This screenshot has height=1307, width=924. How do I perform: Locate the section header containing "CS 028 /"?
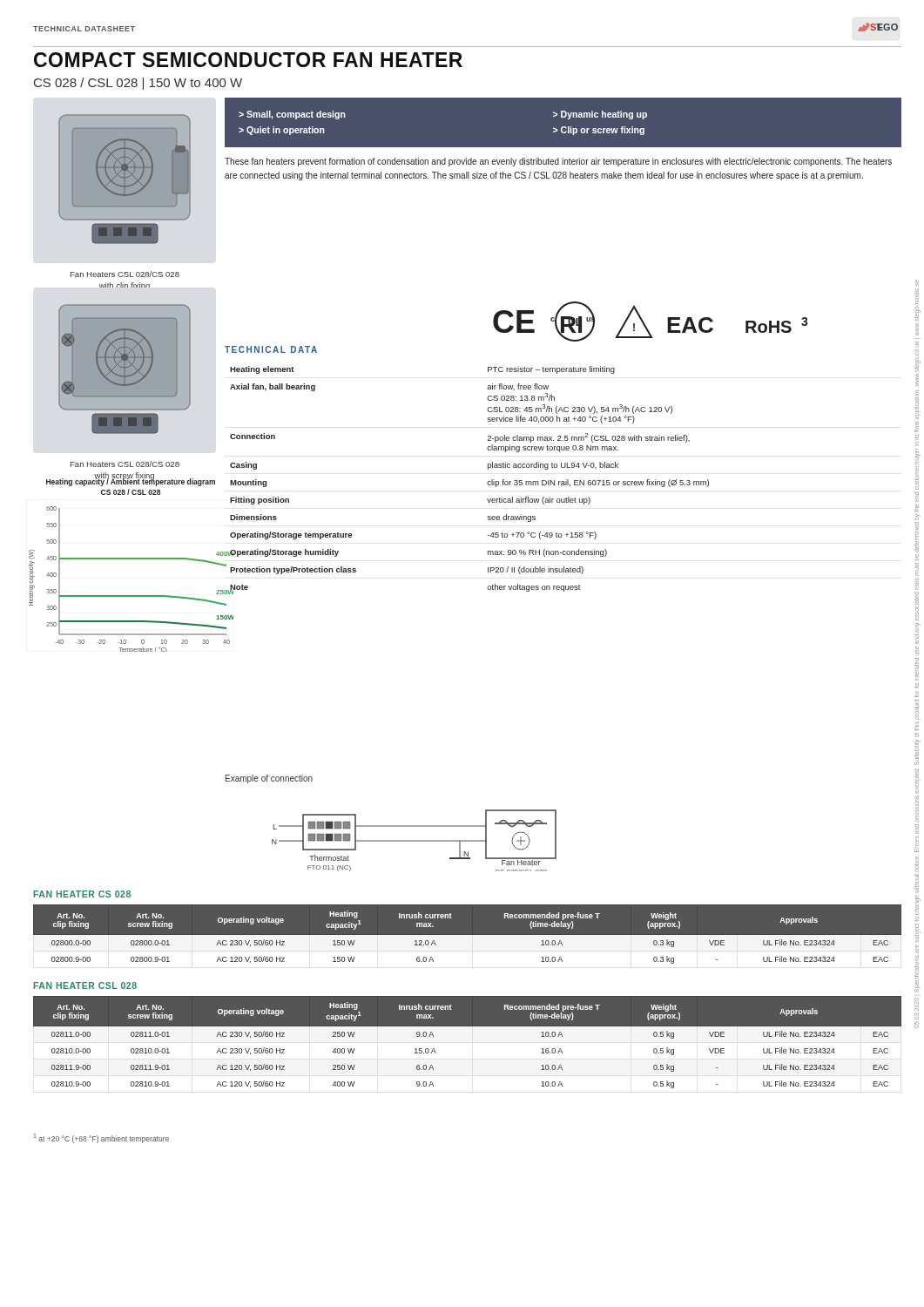[138, 82]
